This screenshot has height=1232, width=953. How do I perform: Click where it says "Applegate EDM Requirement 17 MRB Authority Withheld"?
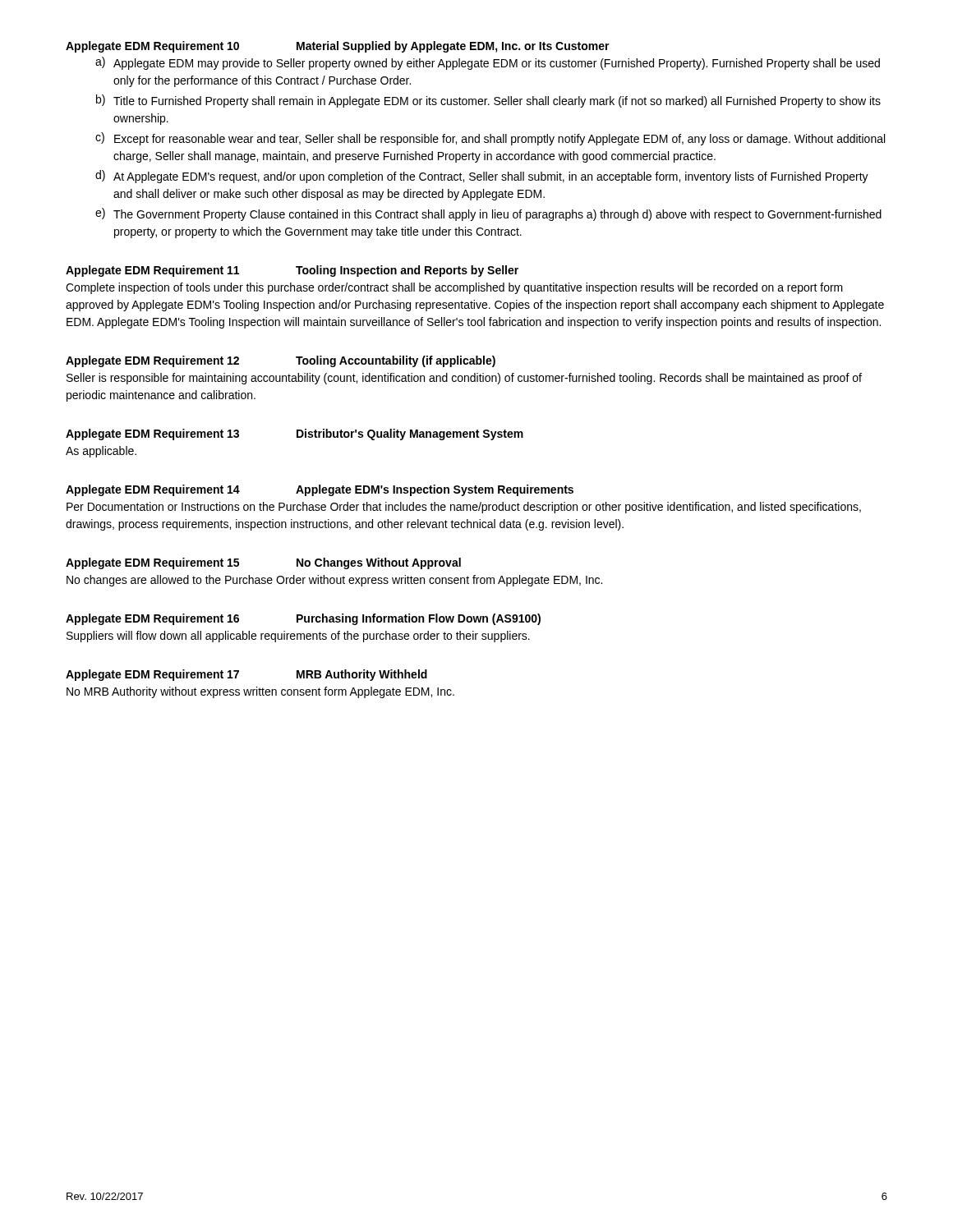(x=247, y=674)
